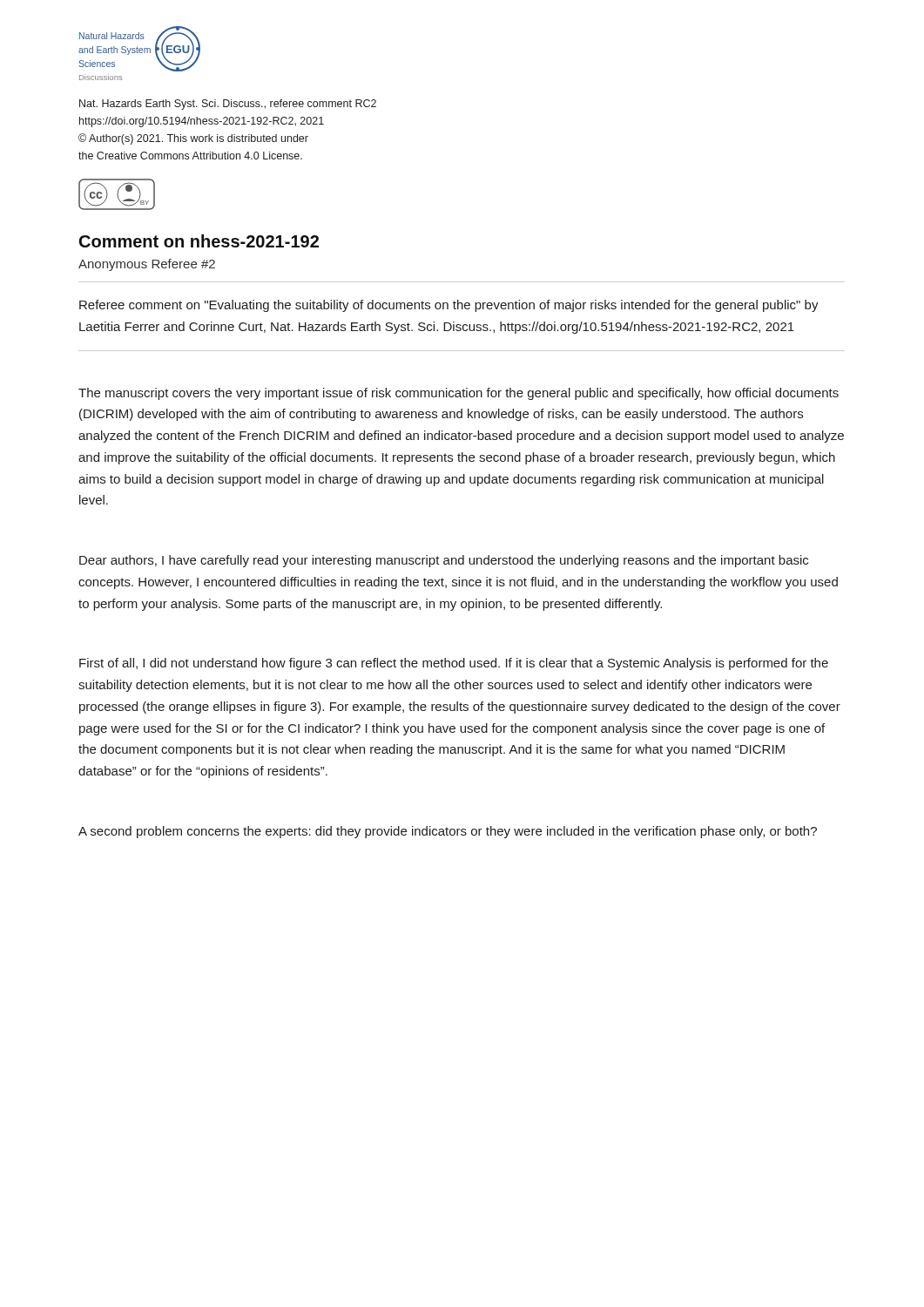924x1307 pixels.
Task: Point to the block beginning "Referee comment on"
Action: point(448,315)
